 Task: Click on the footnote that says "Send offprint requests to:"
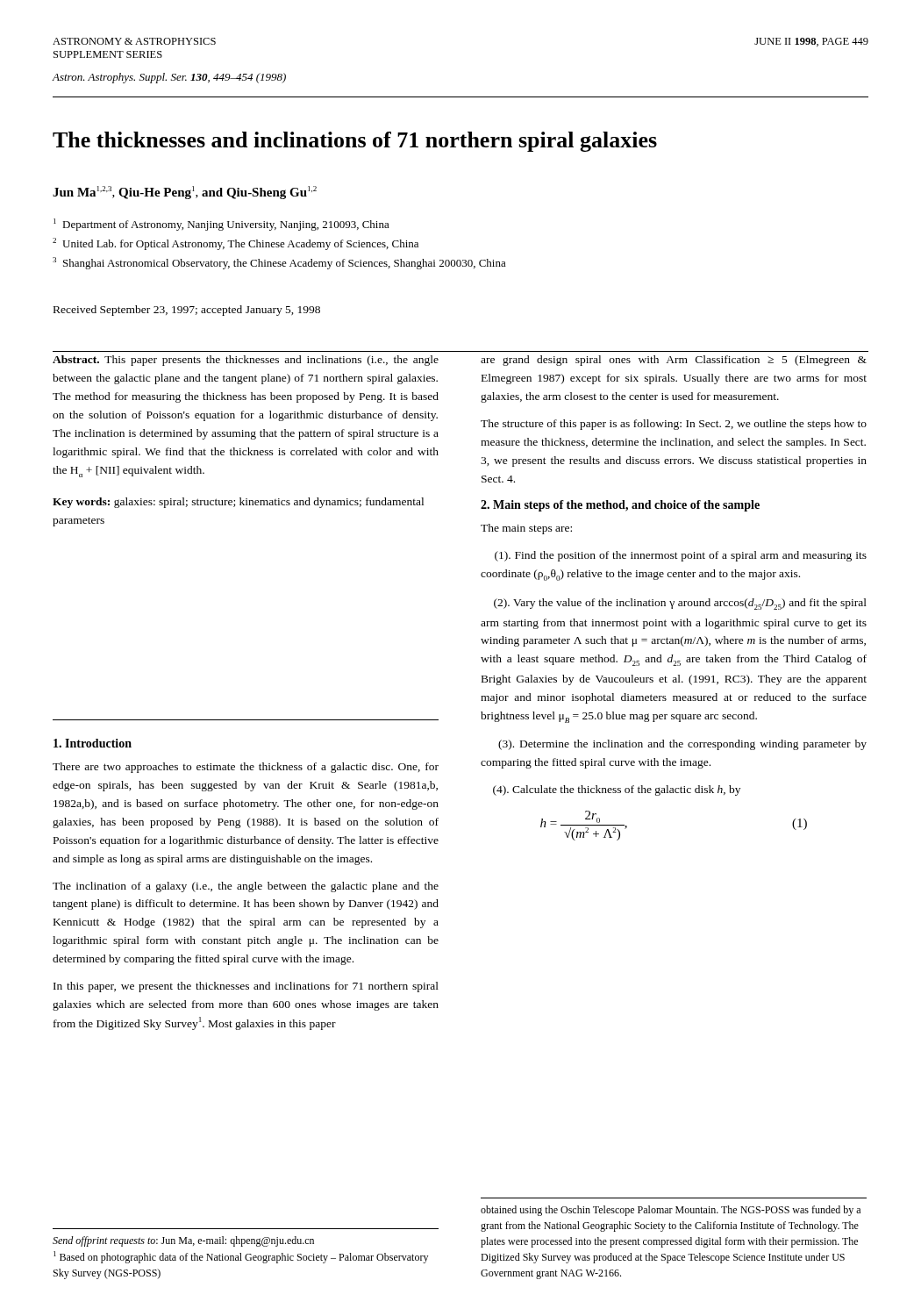(x=240, y=1257)
